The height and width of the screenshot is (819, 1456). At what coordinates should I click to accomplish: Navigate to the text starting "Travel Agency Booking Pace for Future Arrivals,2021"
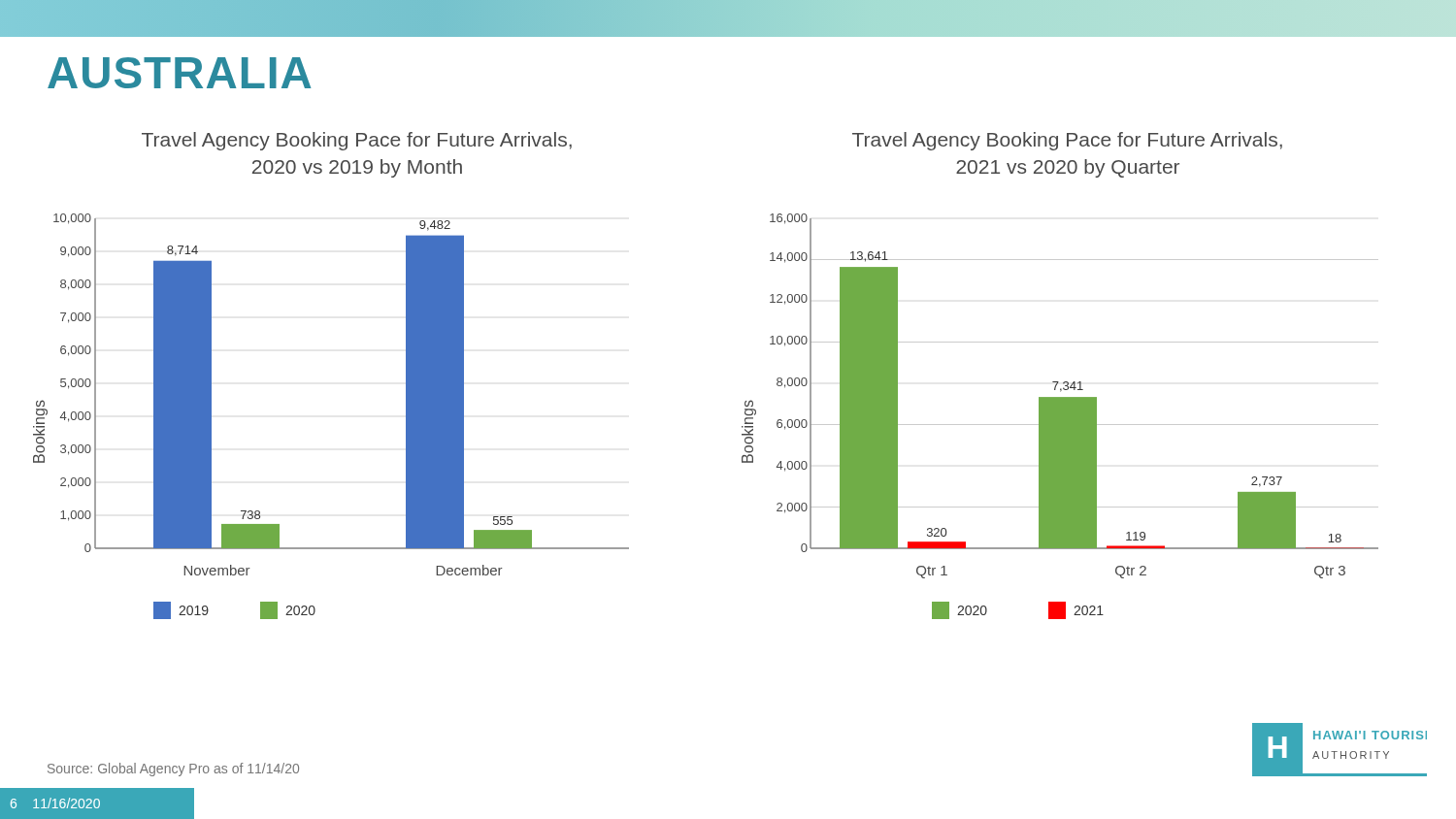click(x=1068, y=153)
